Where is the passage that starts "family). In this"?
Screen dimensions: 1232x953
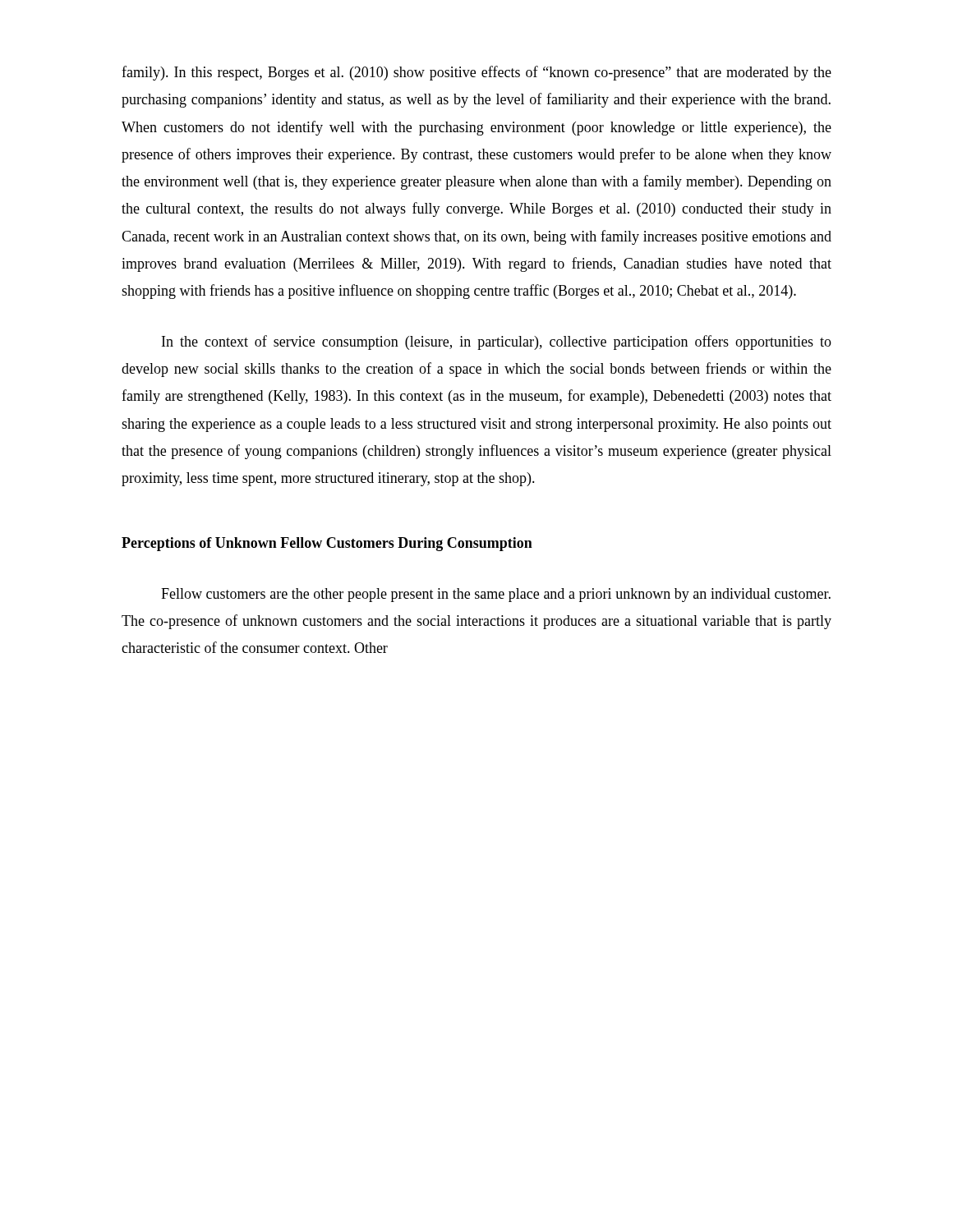(476, 182)
